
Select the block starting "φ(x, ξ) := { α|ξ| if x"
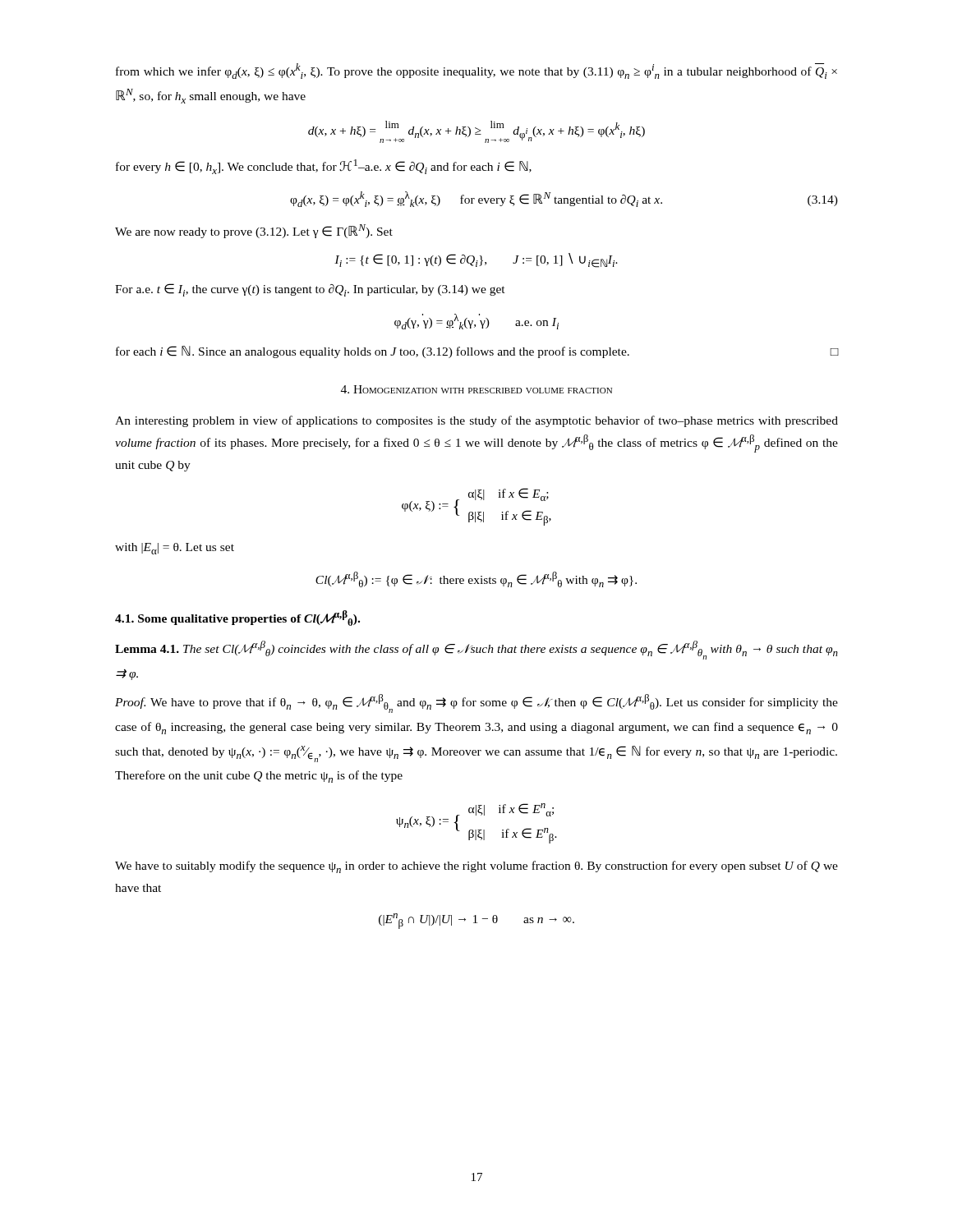tap(476, 506)
